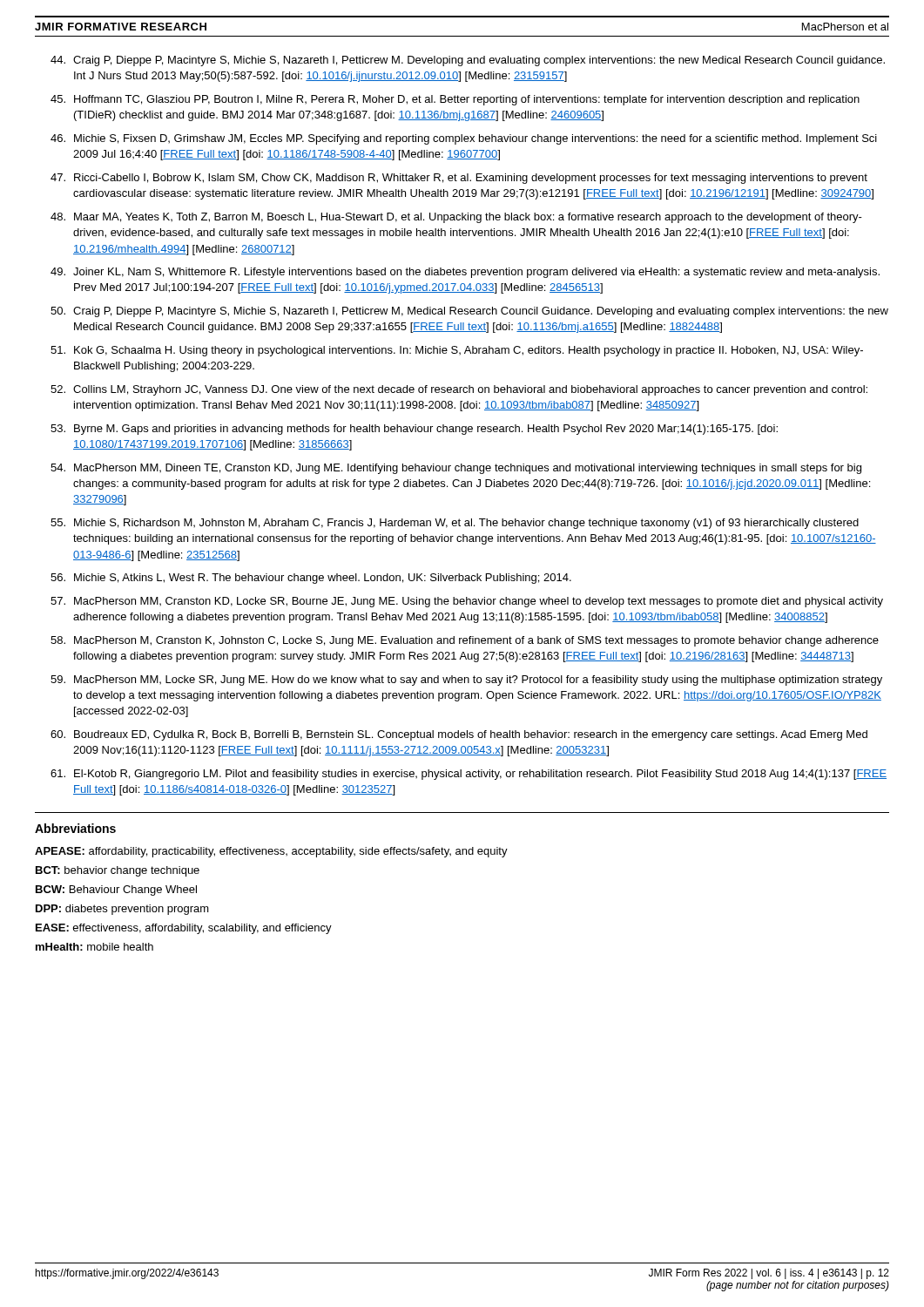Viewport: 924px width, 1307px height.
Task: Locate the region starting "59. MacPherson MM, Locke SR, Jung ME. How"
Action: 462,696
